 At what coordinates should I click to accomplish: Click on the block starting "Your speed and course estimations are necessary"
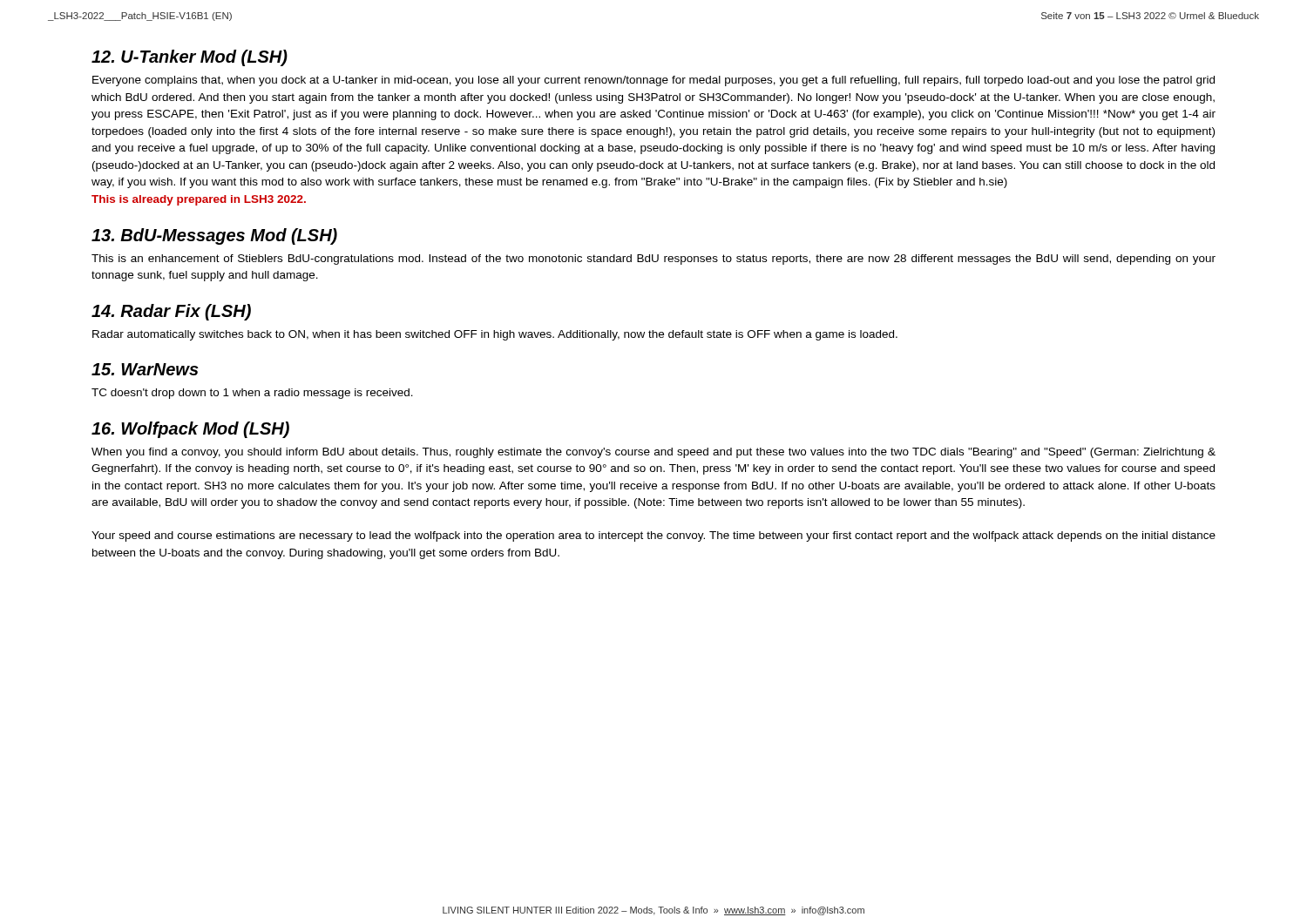pyautogui.click(x=654, y=544)
